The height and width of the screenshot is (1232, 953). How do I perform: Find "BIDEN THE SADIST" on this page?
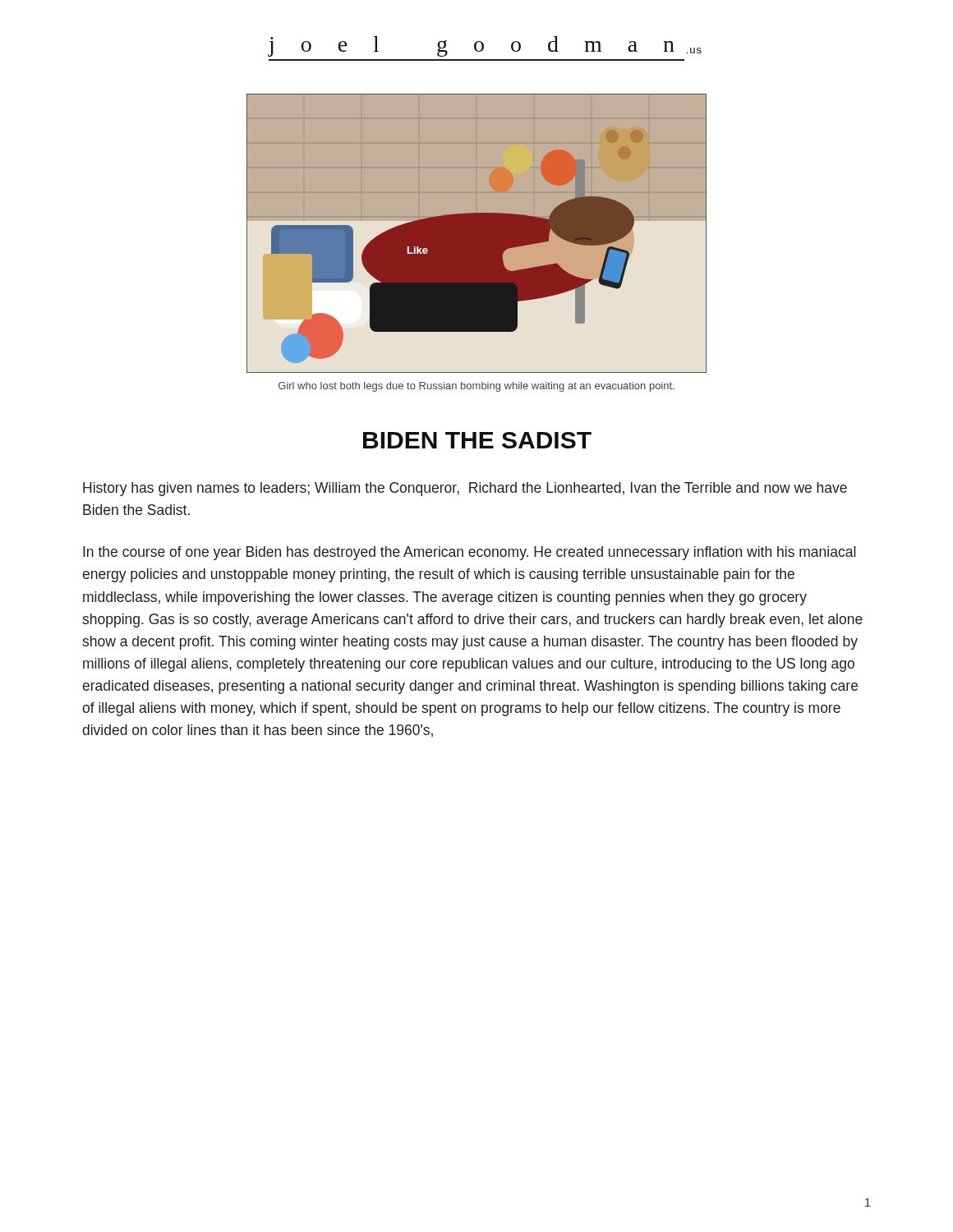pos(476,440)
